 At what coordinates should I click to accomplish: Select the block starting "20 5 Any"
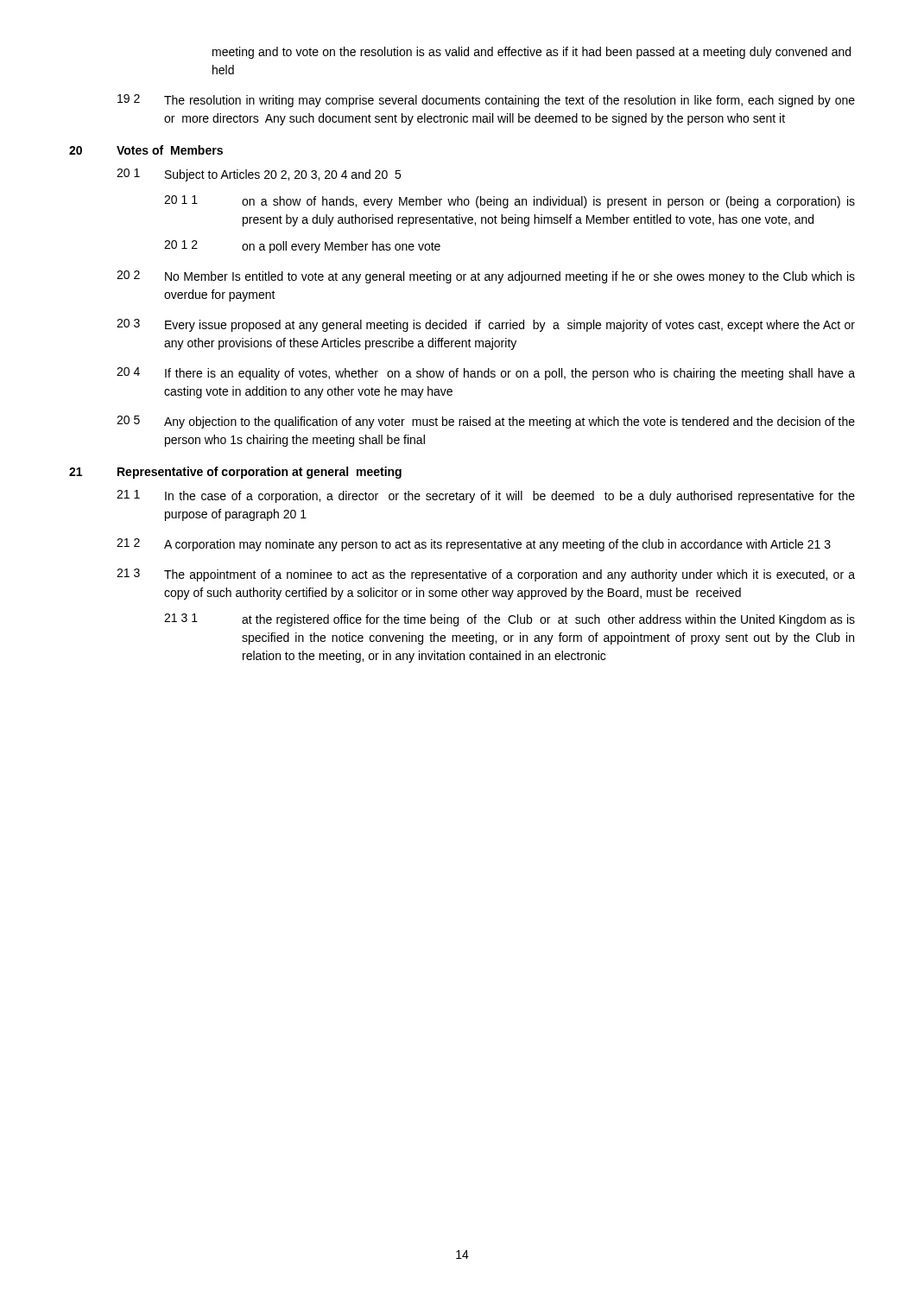[x=486, y=431]
